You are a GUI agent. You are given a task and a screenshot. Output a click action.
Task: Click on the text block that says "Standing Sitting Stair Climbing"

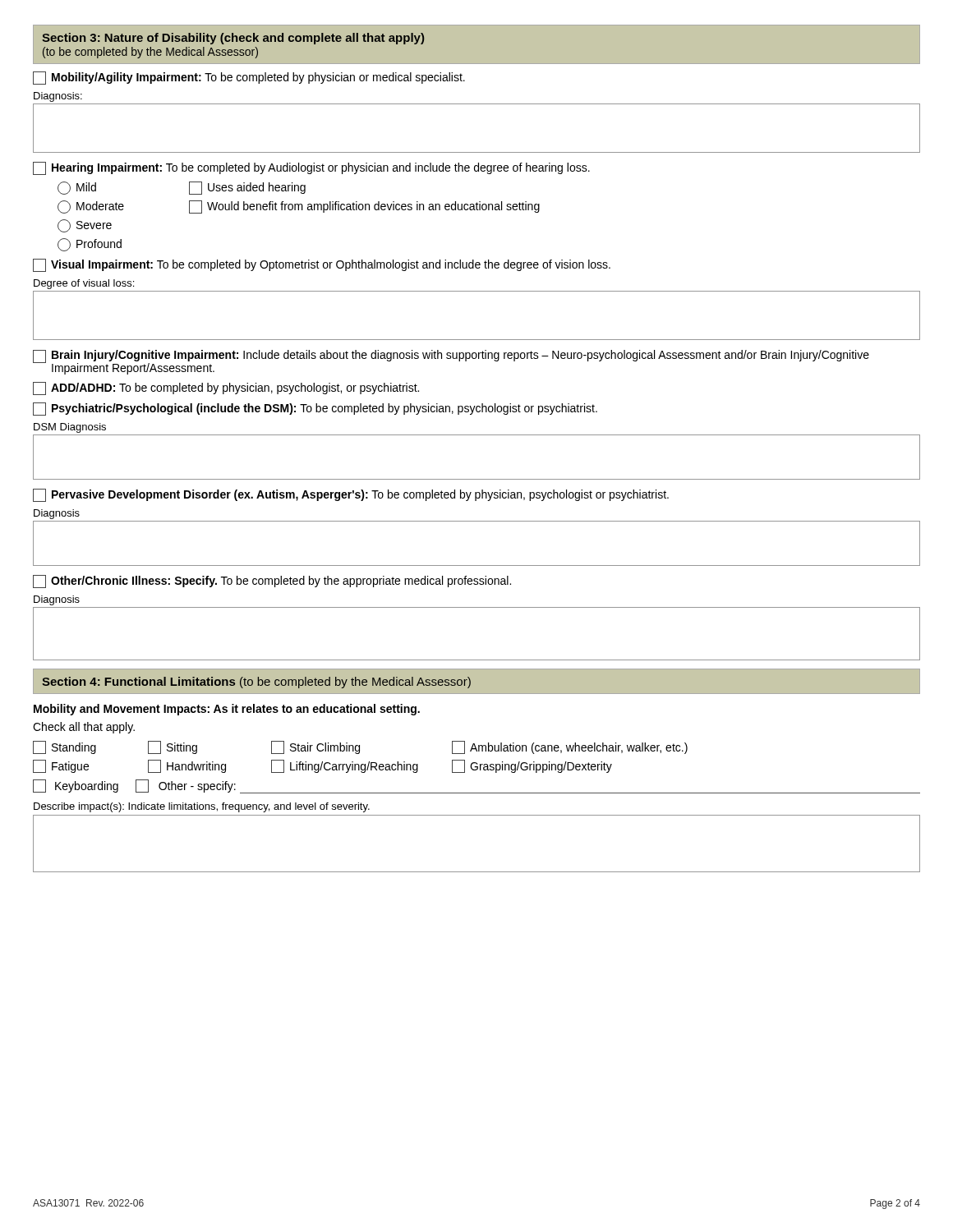[x=476, y=767]
